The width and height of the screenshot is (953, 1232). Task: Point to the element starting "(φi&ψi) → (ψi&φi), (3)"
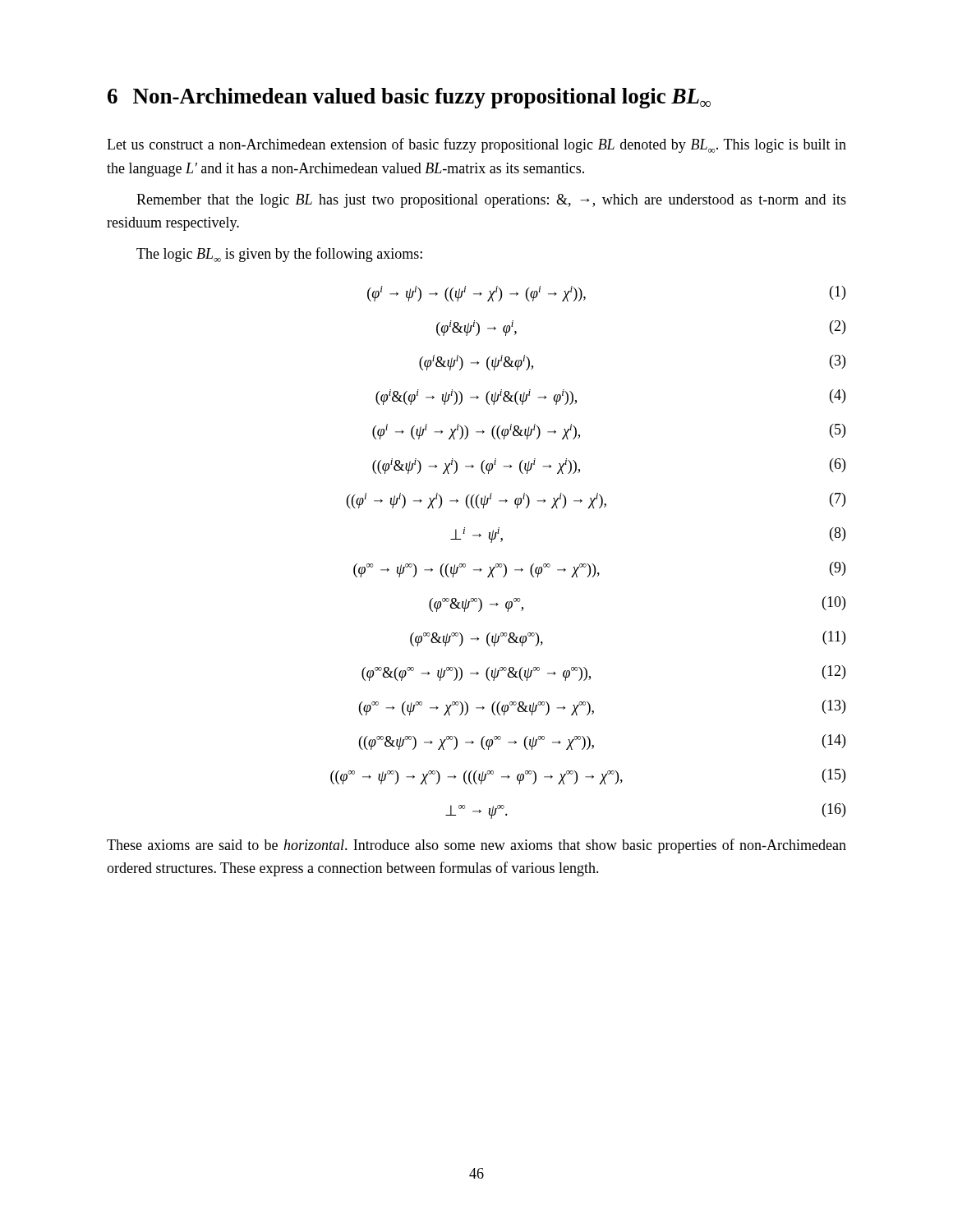coord(476,361)
